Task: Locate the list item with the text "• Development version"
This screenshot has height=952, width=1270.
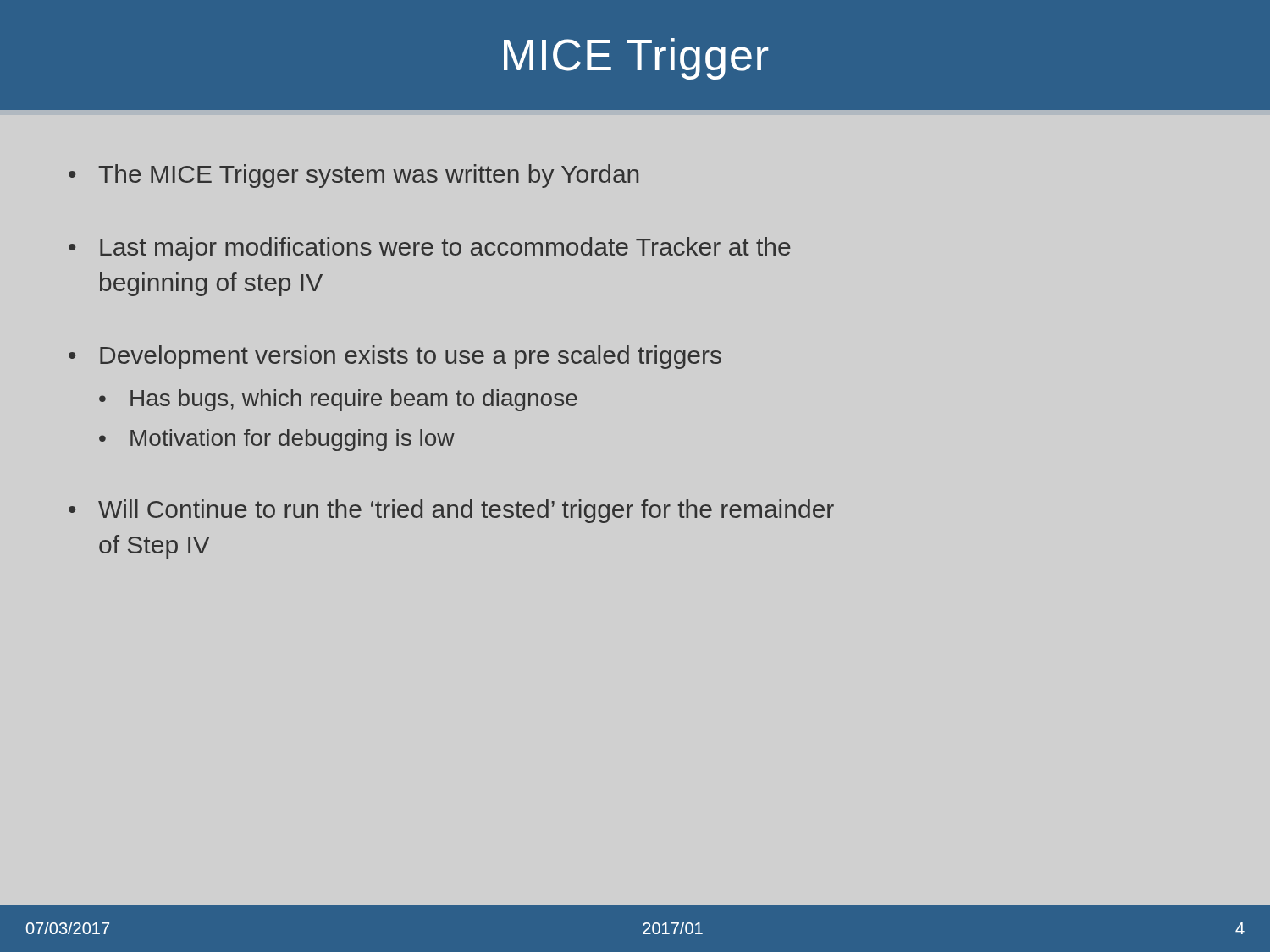Action: 395,357
